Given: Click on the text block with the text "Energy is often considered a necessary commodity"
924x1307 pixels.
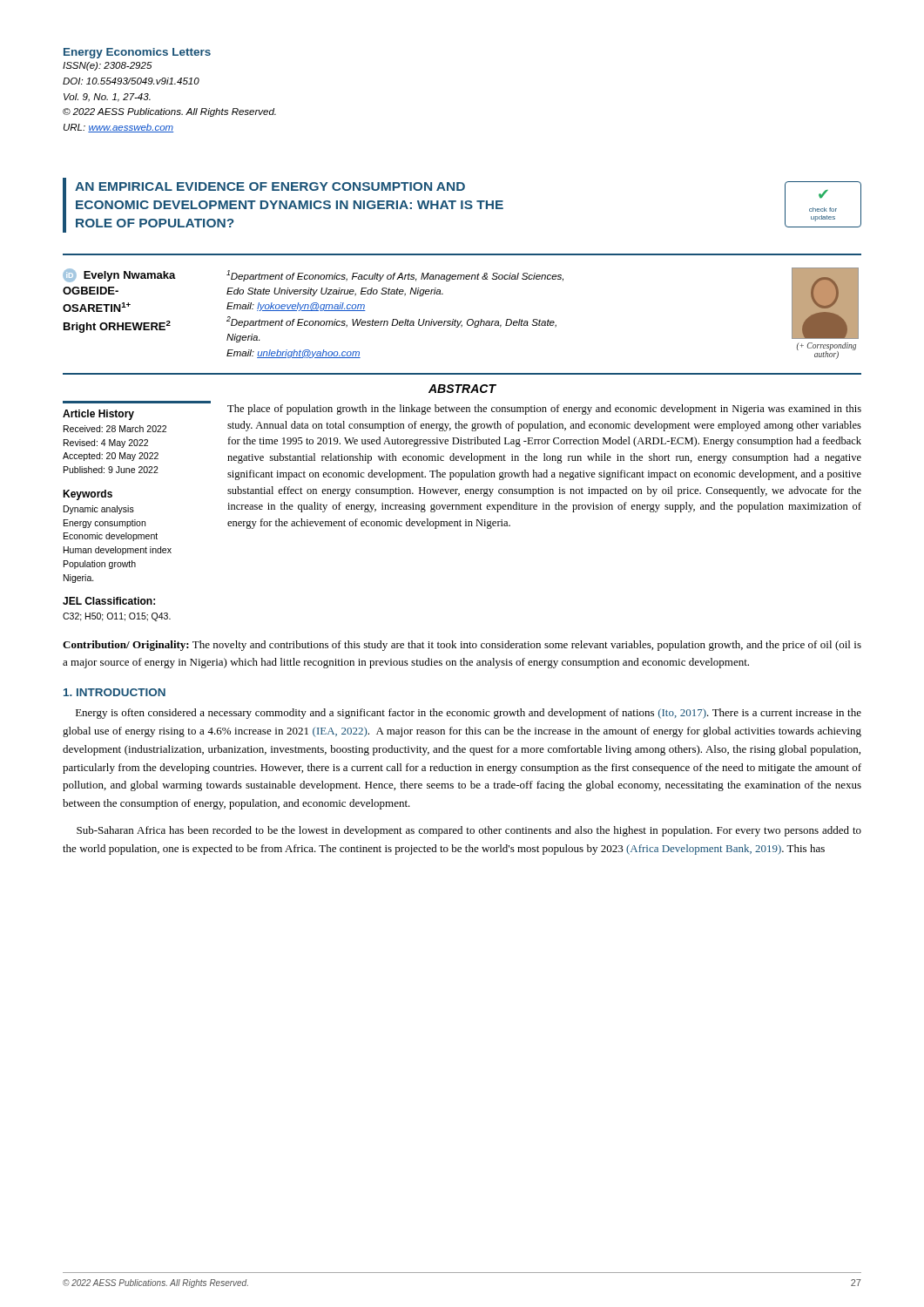Looking at the screenshot, I should [462, 758].
